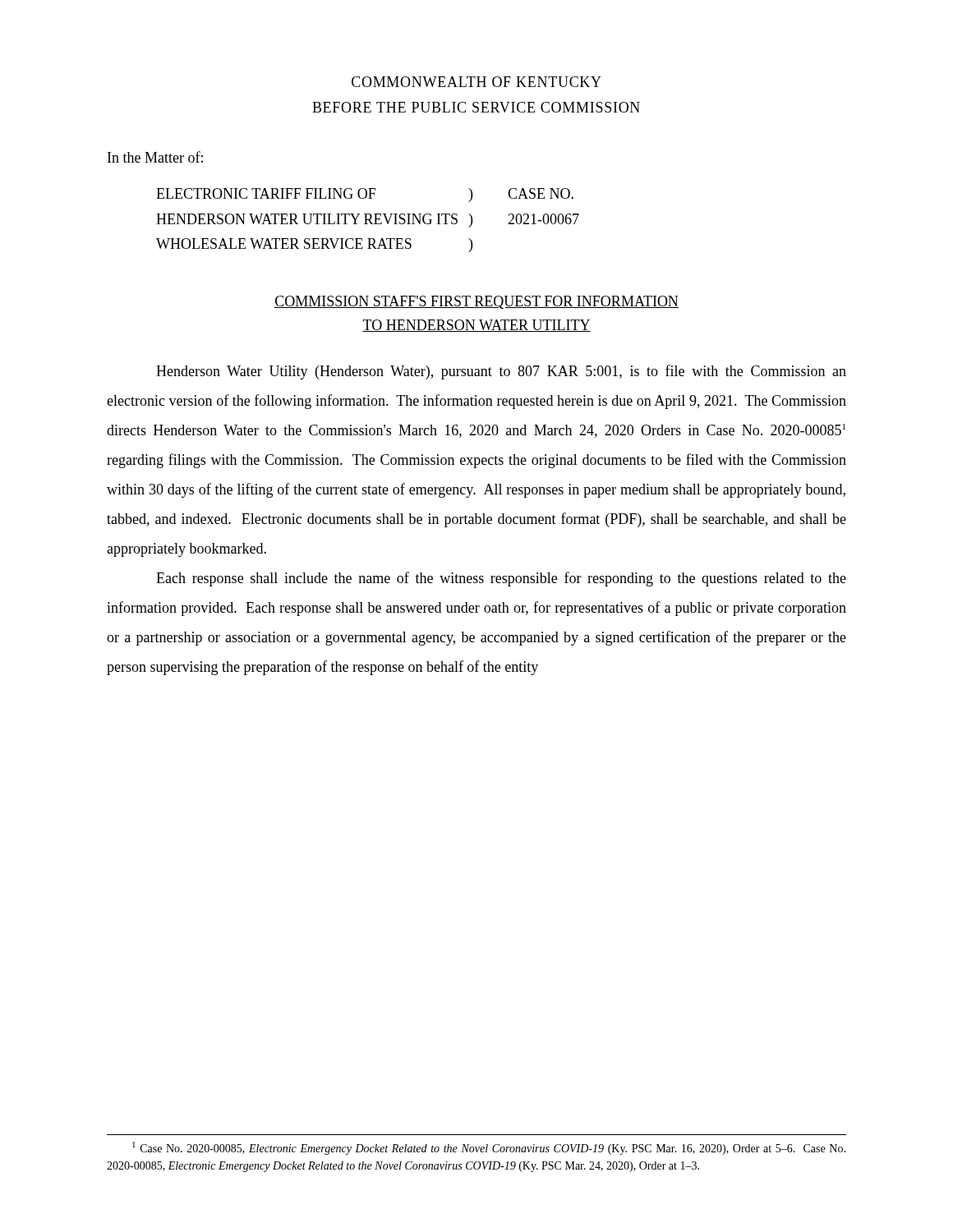Click on the text block that reads "Henderson Water Utility (Henderson Water), pursuant"

click(x=476, y=460)
